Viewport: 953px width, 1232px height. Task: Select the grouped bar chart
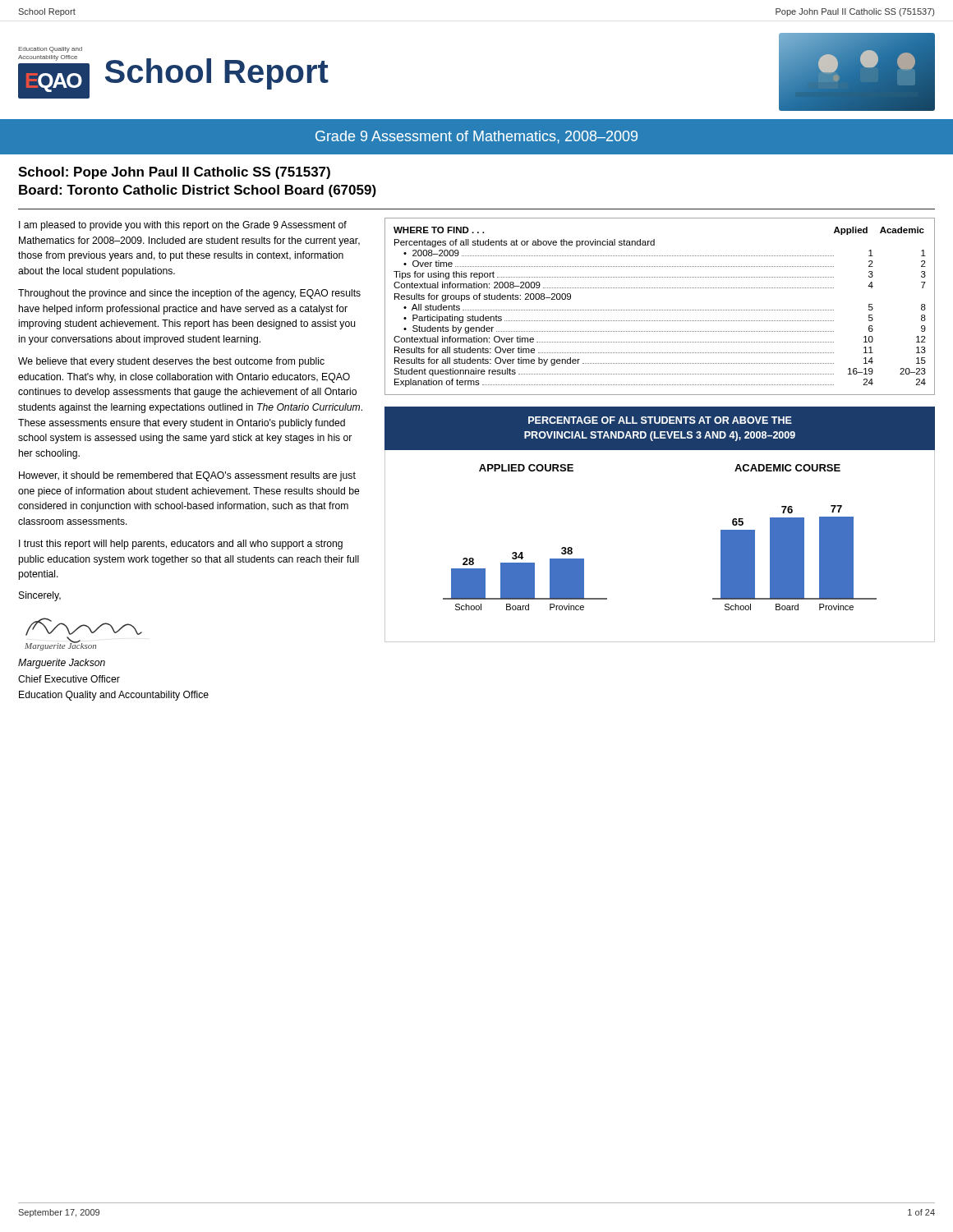point(660,558)
